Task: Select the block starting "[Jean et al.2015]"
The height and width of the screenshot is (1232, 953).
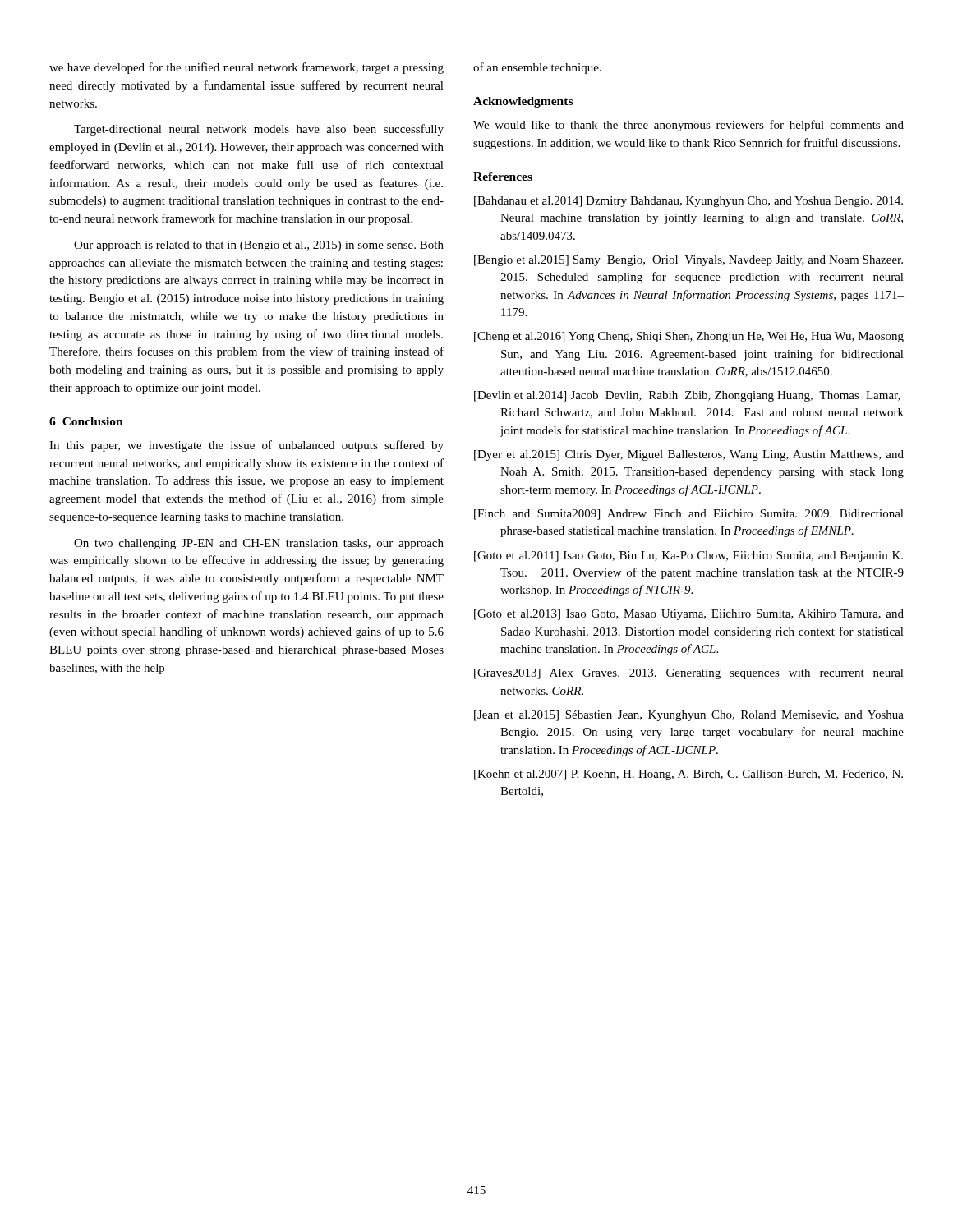Action: [688, 733]
